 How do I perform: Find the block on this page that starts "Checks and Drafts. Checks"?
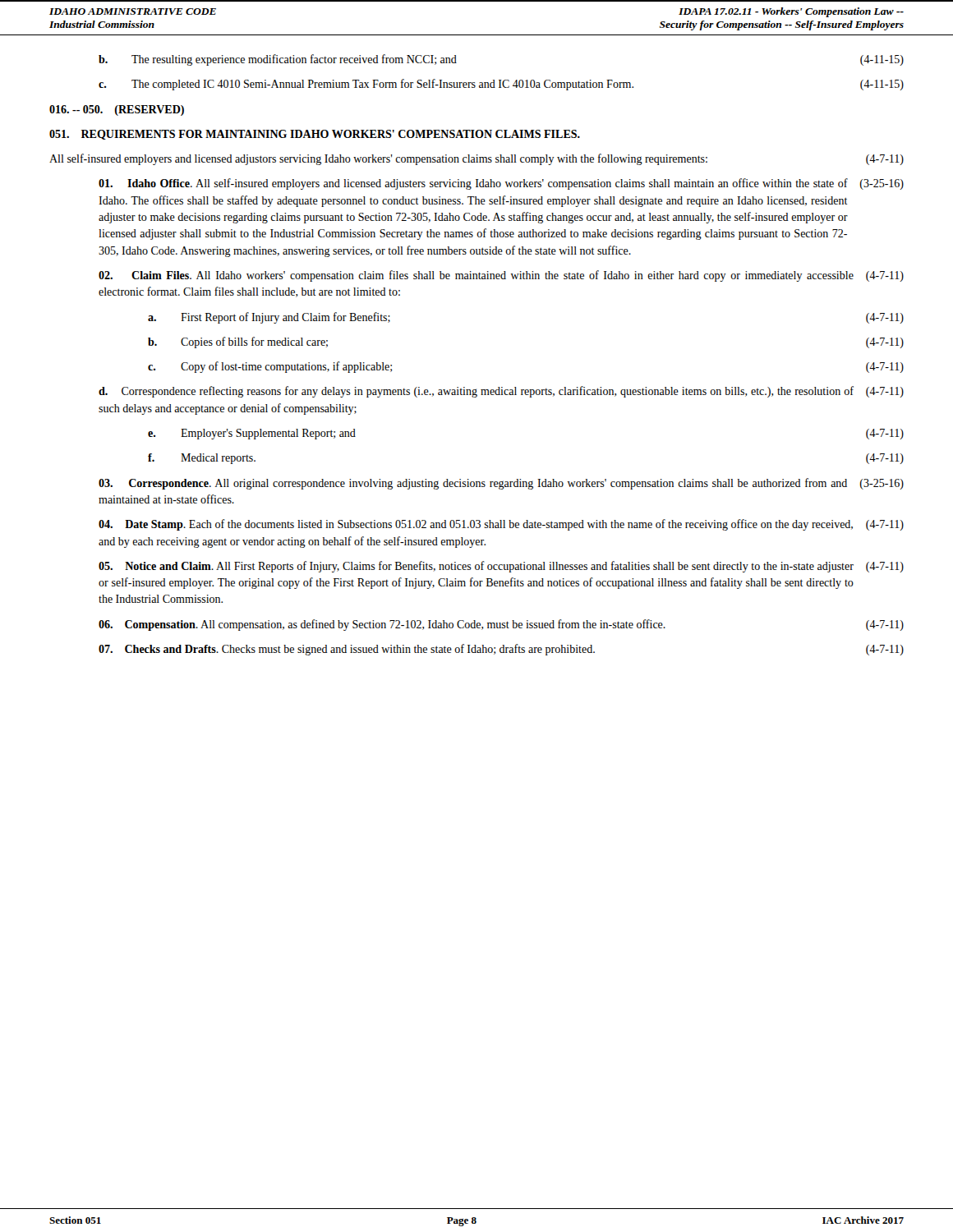[501, 650]
